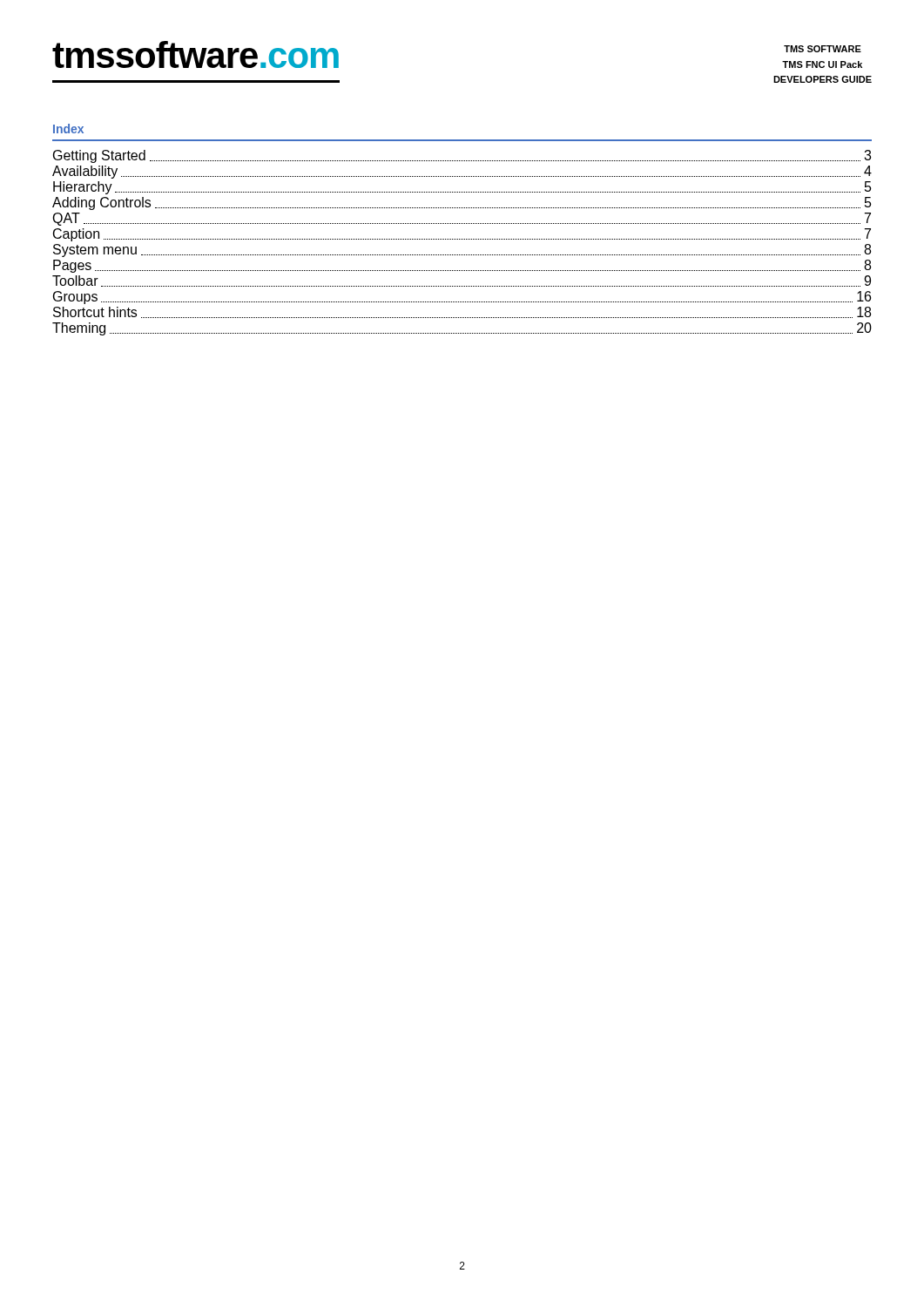The height and width of the screenshot is (1307, 924).
Task: Select the list item containing "Availability 4"
Action: 462,172
